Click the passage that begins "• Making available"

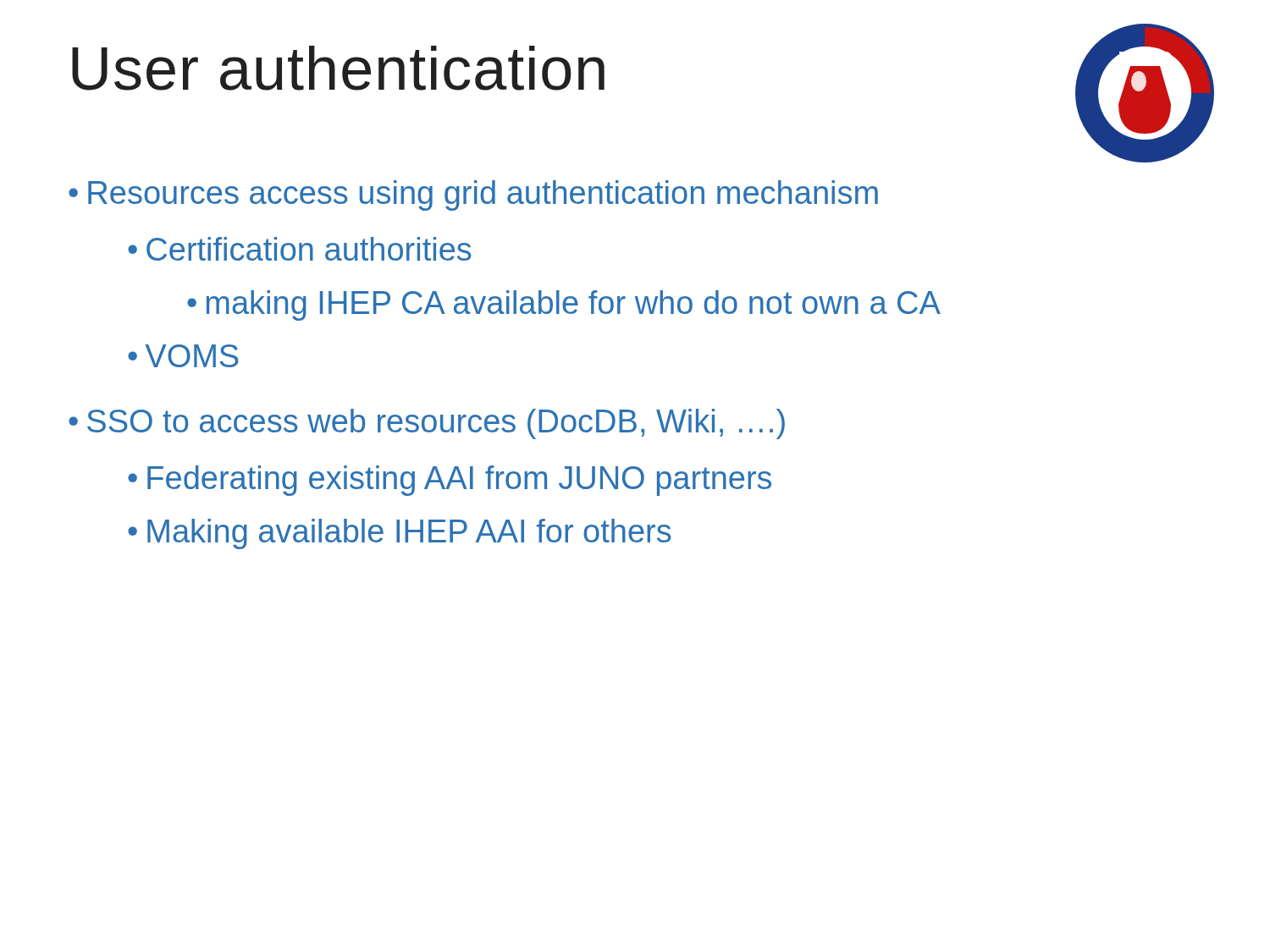click(399, 532)
